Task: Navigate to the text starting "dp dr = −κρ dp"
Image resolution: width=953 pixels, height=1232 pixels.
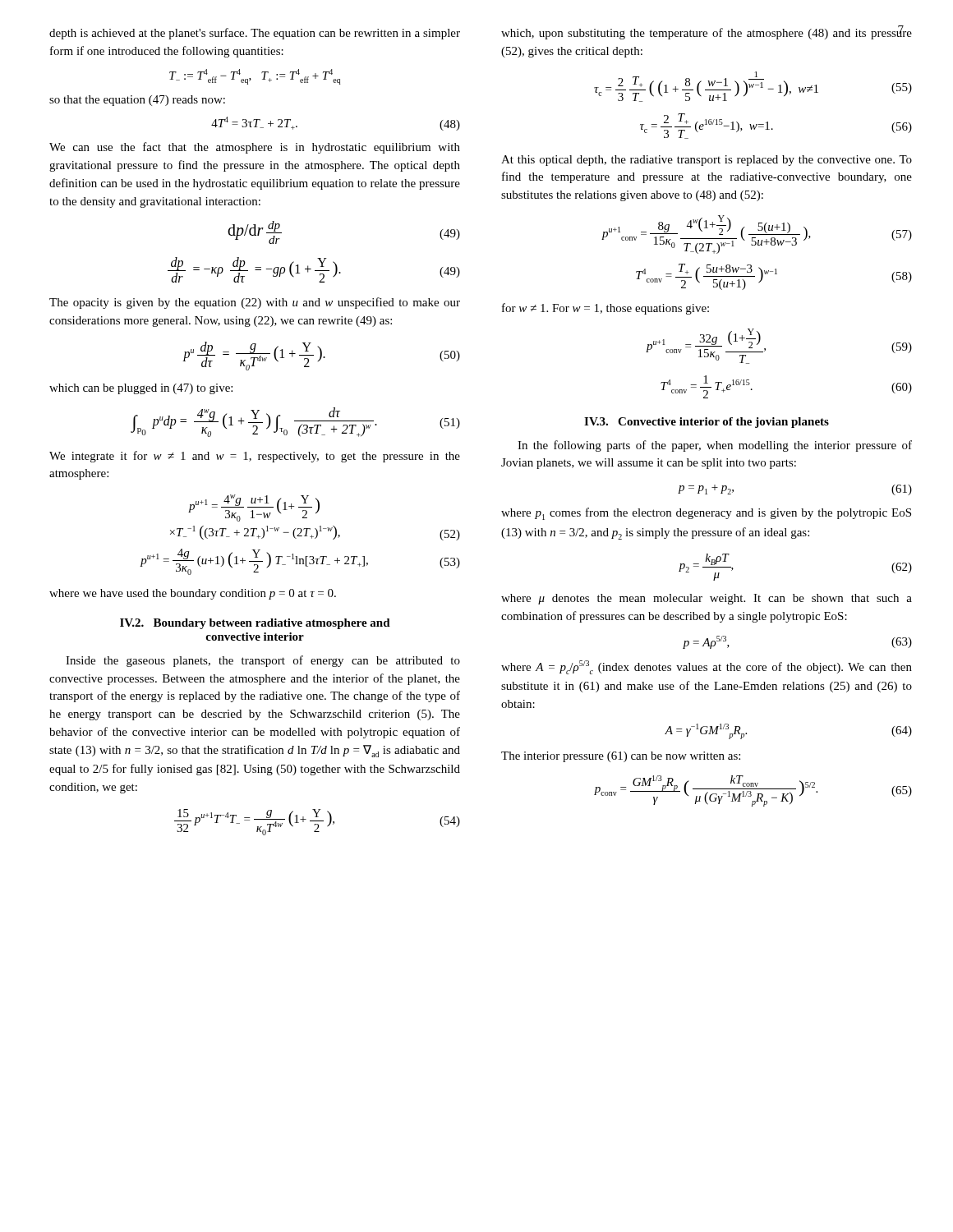Action: 314,270
